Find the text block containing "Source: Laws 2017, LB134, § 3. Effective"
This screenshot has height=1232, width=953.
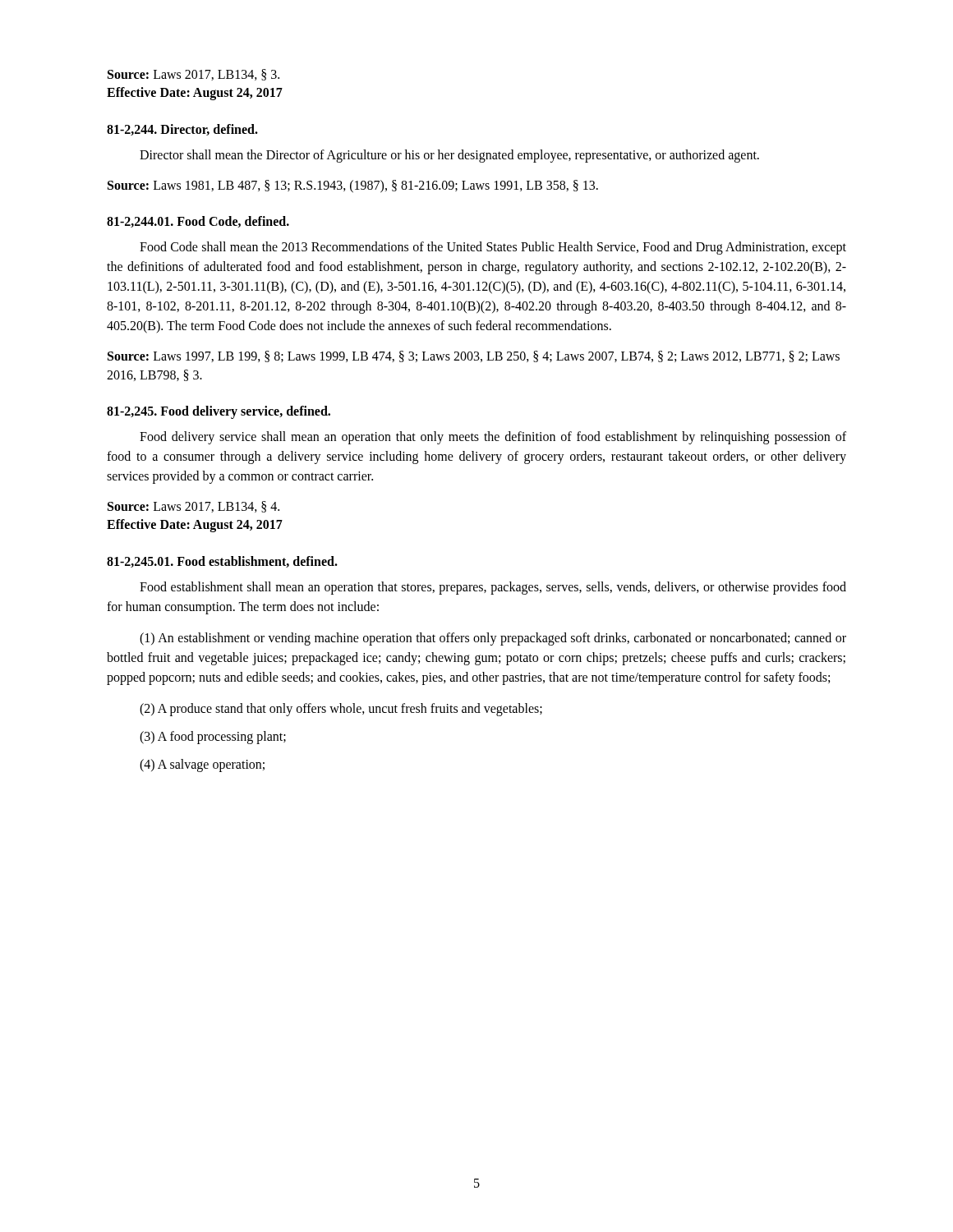(x=195, y=84)
